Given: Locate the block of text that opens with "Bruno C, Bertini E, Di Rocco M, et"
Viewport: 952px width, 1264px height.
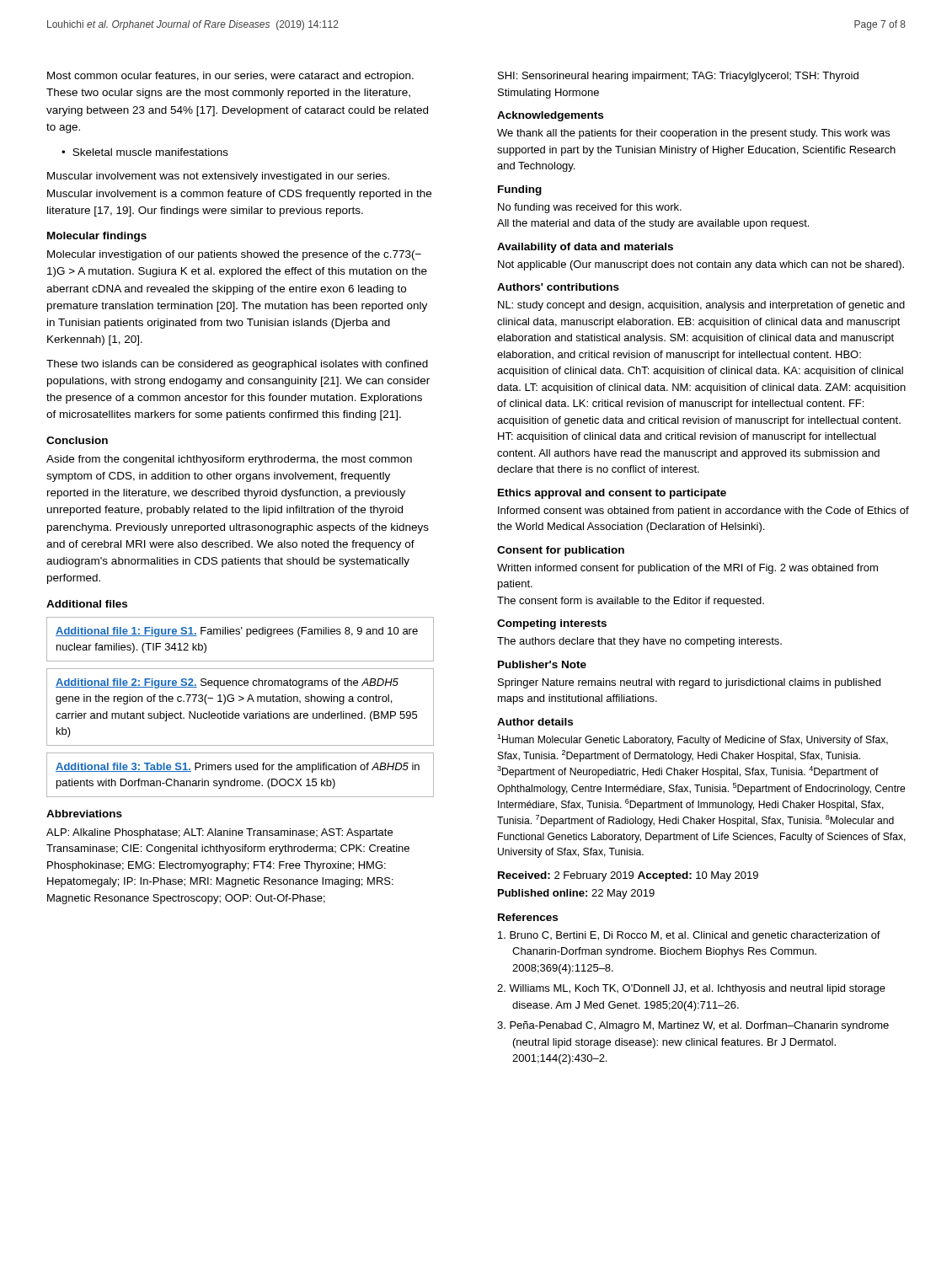Looking at the screenshot, I should point(688,951).
